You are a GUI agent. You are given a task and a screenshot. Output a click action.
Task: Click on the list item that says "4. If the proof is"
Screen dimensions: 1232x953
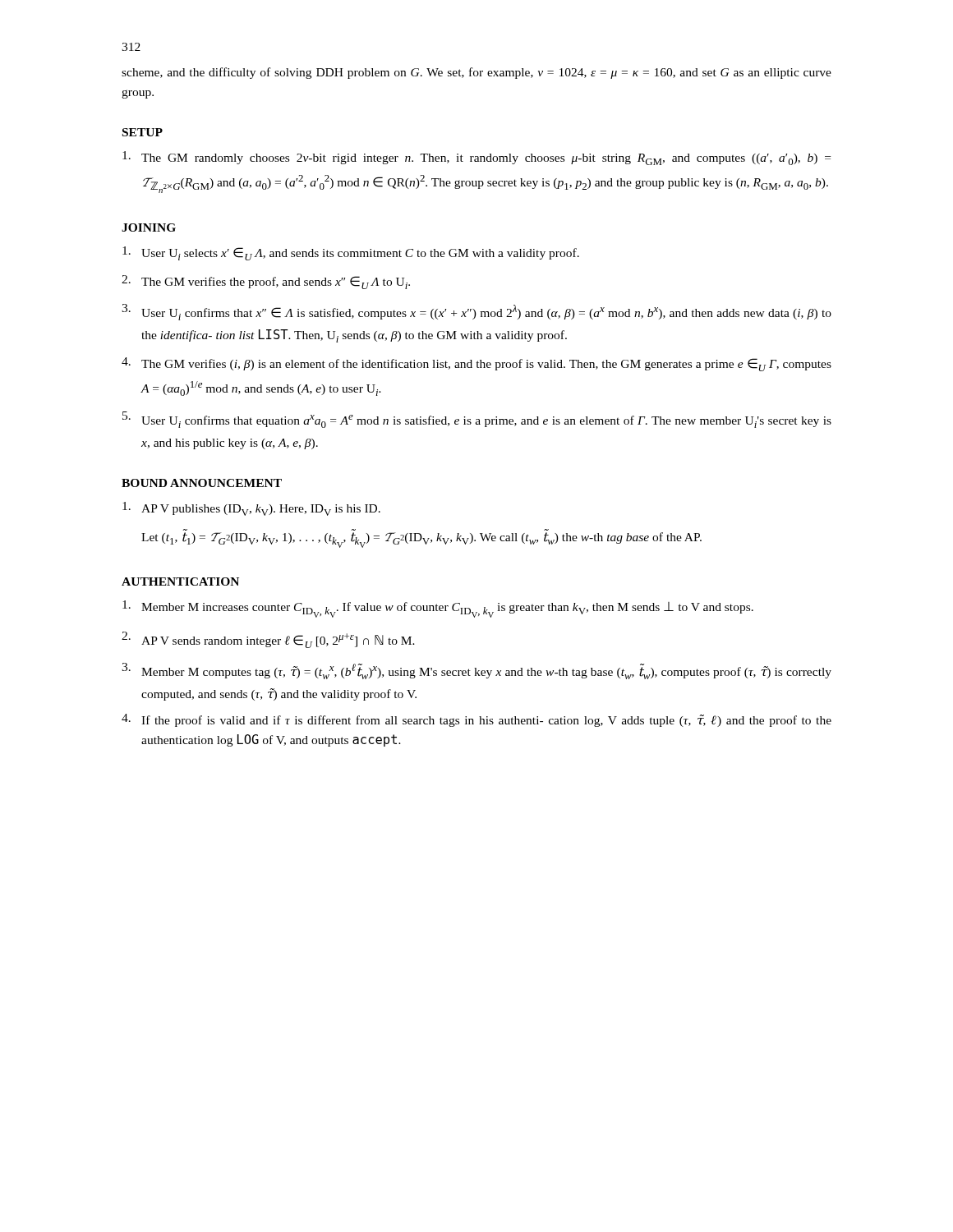click(476, 730)
